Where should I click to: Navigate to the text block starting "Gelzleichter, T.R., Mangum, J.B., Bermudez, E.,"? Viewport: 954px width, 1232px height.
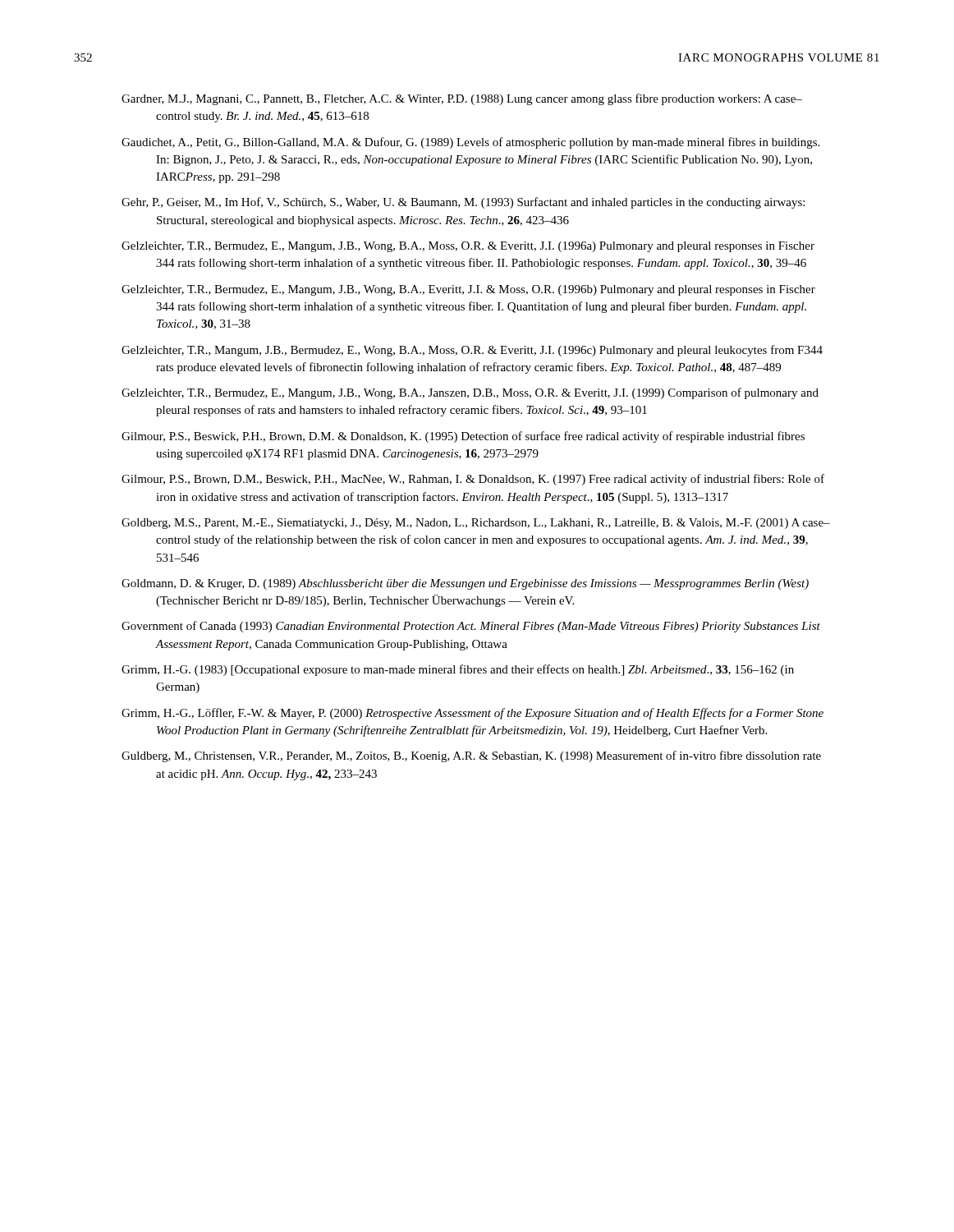click(472, 358)
